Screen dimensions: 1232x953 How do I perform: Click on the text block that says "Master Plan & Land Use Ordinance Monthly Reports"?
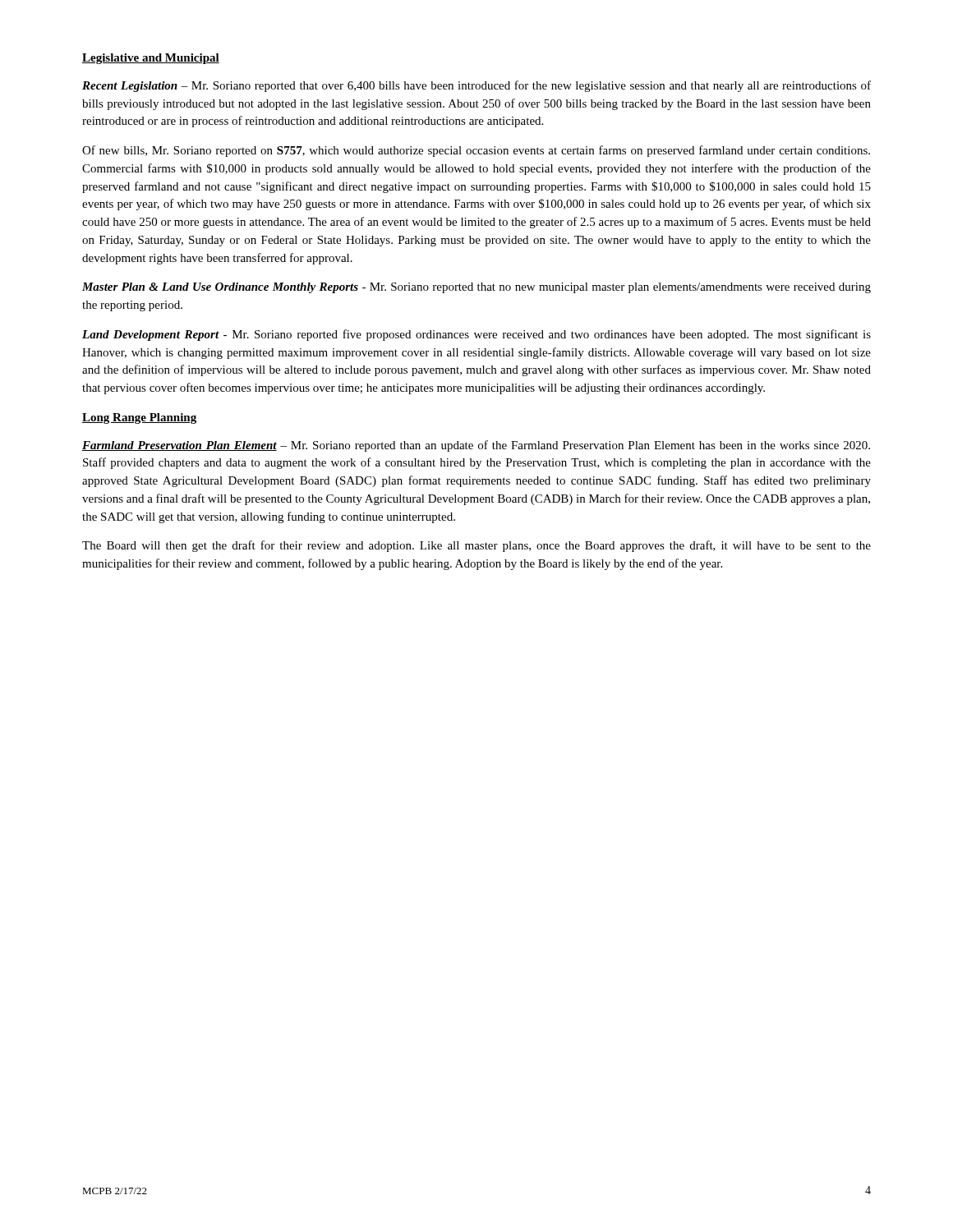(476, 296)
